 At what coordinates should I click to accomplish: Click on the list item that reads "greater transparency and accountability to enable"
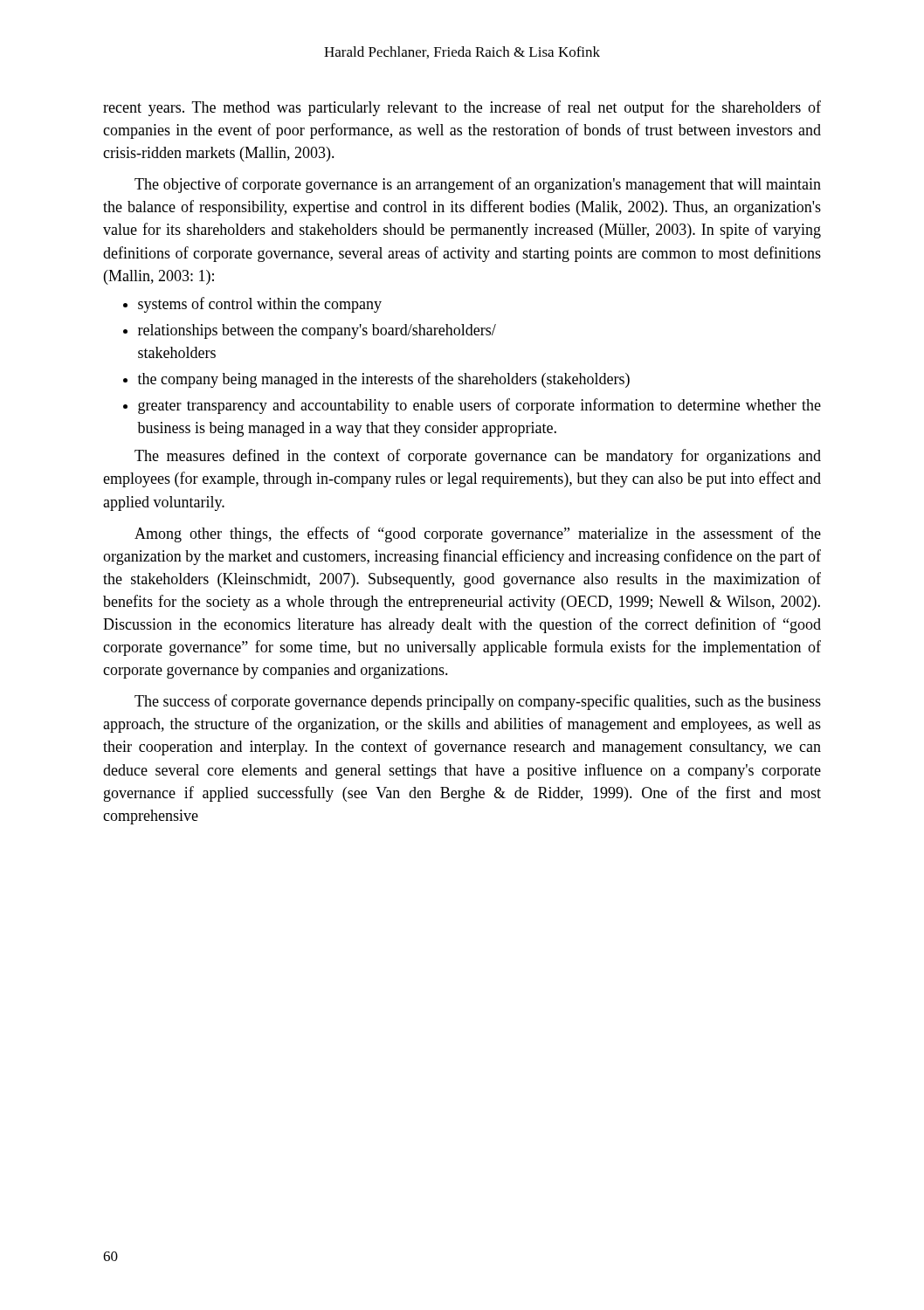(x=479, y=417)
